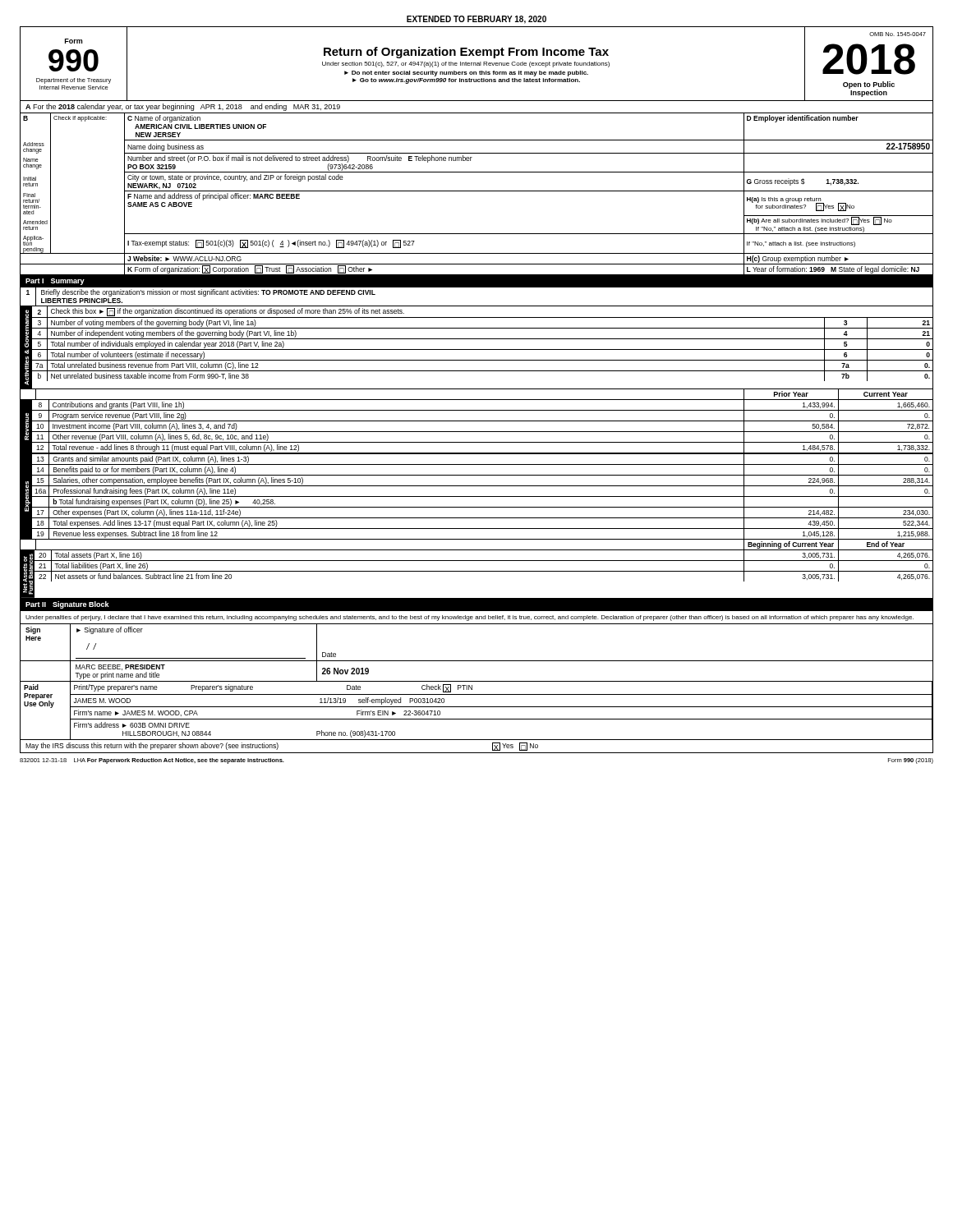This screenshot has height=1232, width=953.
Task: Locate the table with the text "End of Year"
Action: pyautogui.click(x=476, y=569)
